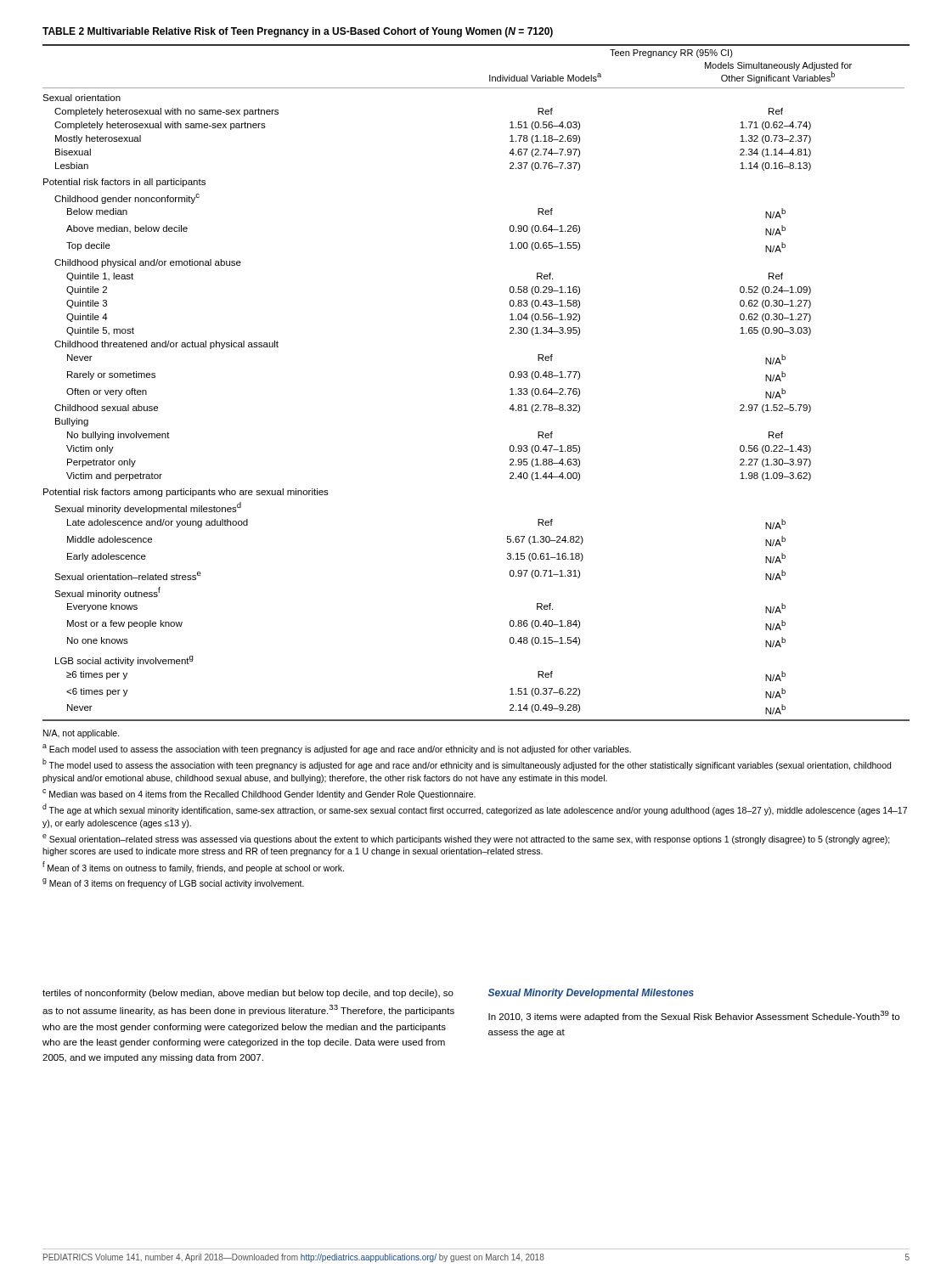952x1274 pixels.
Task: Find the text starting "In 2010, 3 items were"
Action: 694,1023
